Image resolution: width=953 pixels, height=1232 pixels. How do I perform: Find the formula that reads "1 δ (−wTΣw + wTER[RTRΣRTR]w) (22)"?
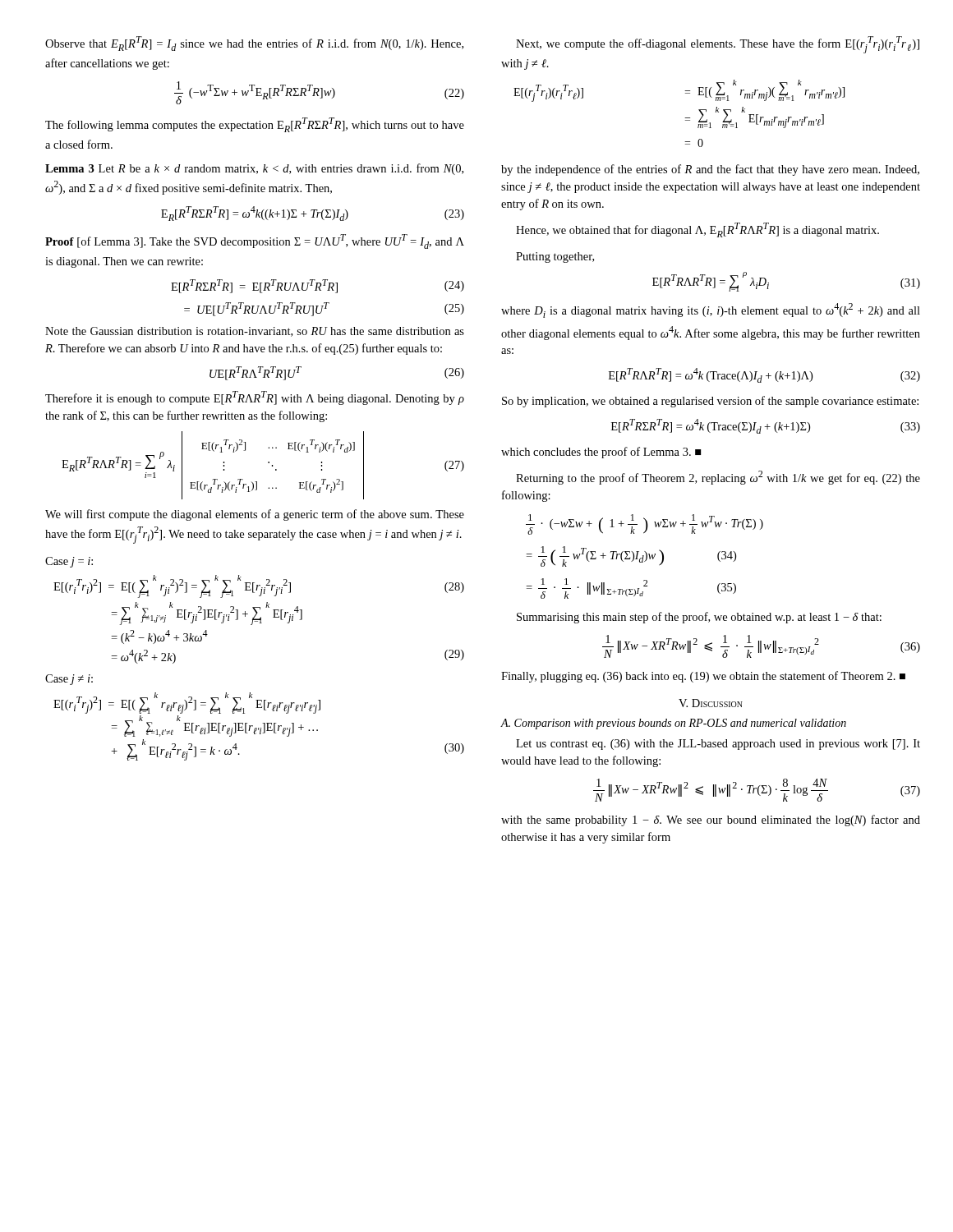(x=255, y=93)
